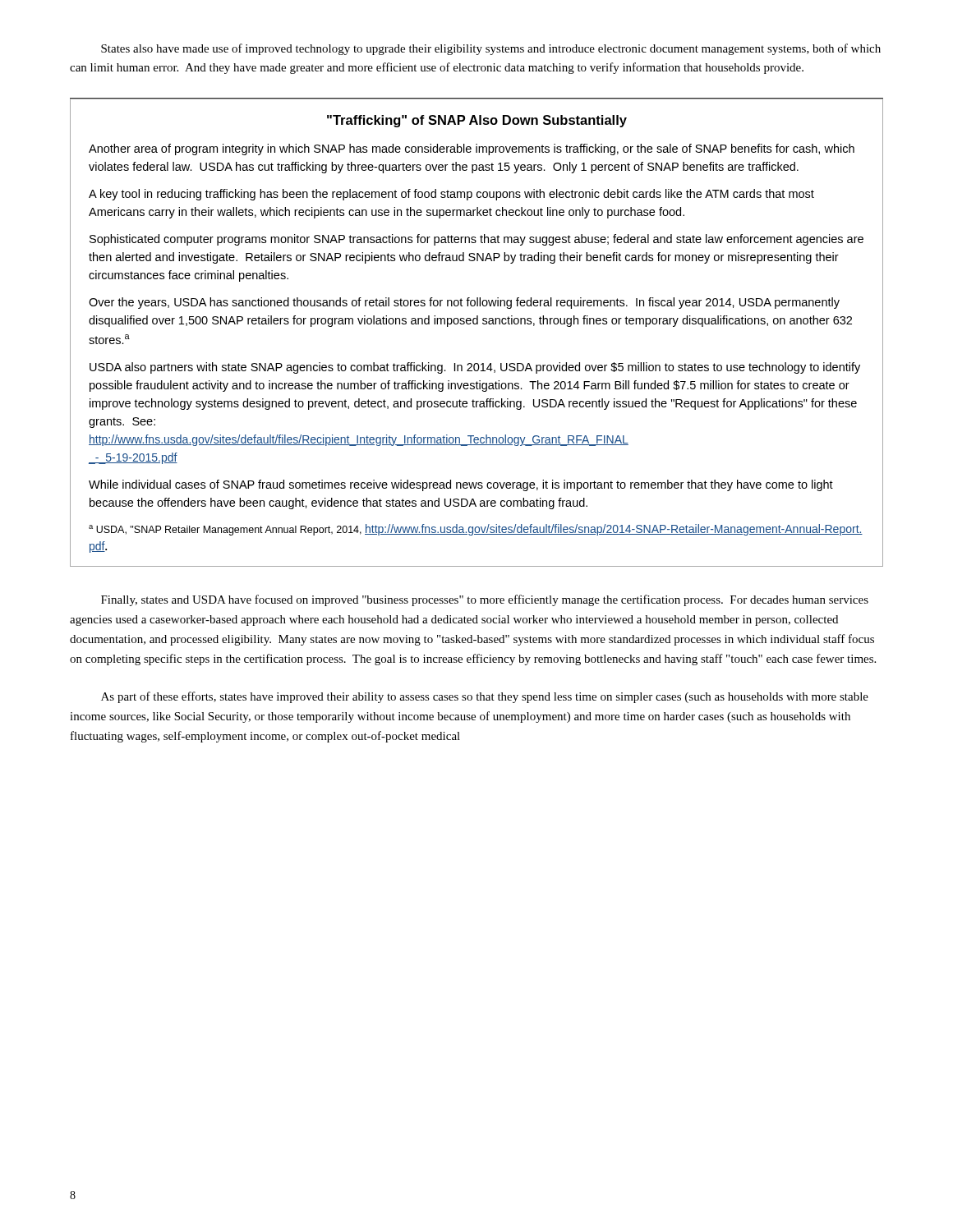Find the text block that says "Sophisticated computer programs monitor SNAP"
This screenshot has width=953, height=1232.
click(476, 257)
